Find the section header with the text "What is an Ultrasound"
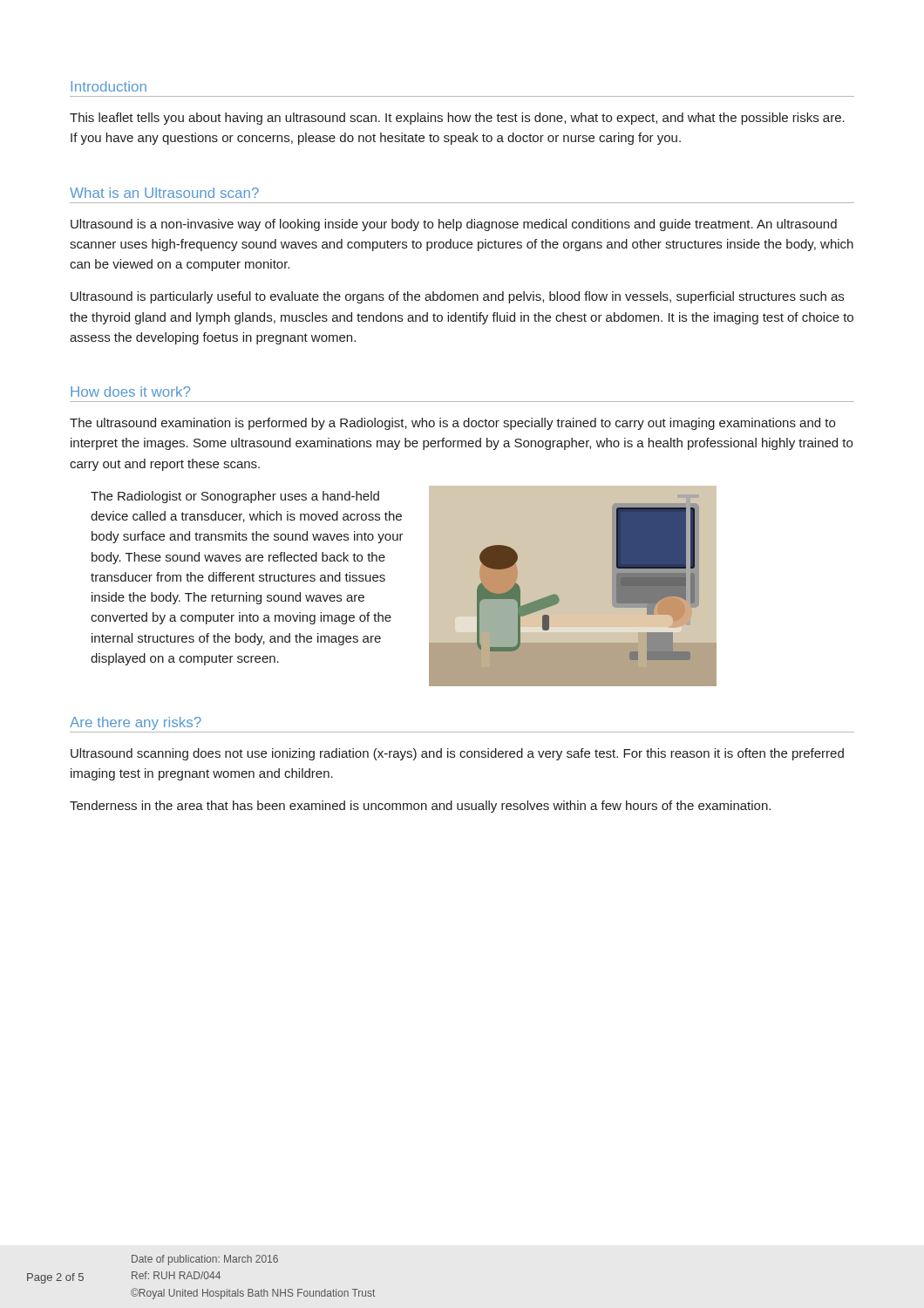Screen dimensions: 1308x924 pos(164,193)
